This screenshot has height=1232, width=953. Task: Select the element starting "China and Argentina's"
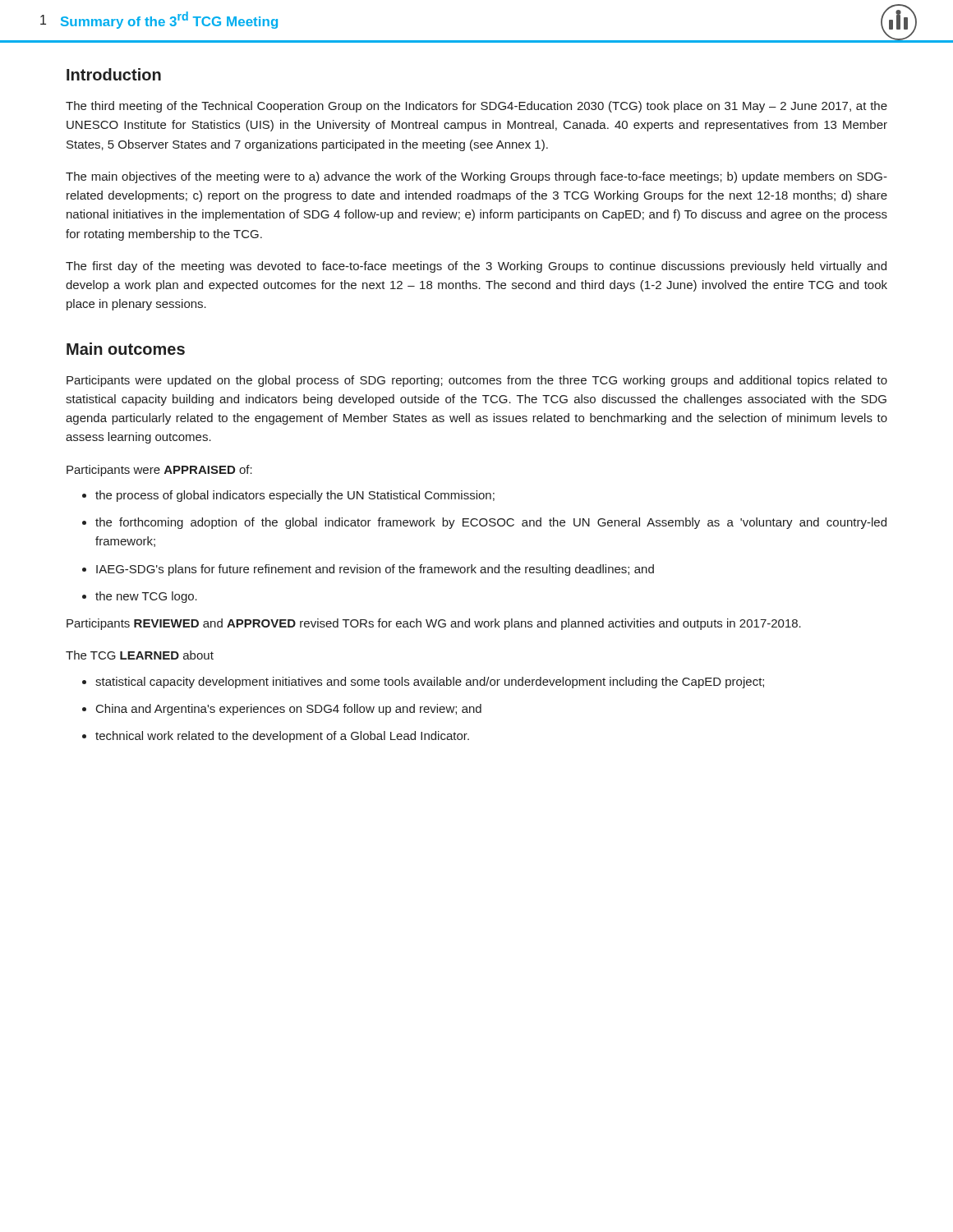(289, 708)
